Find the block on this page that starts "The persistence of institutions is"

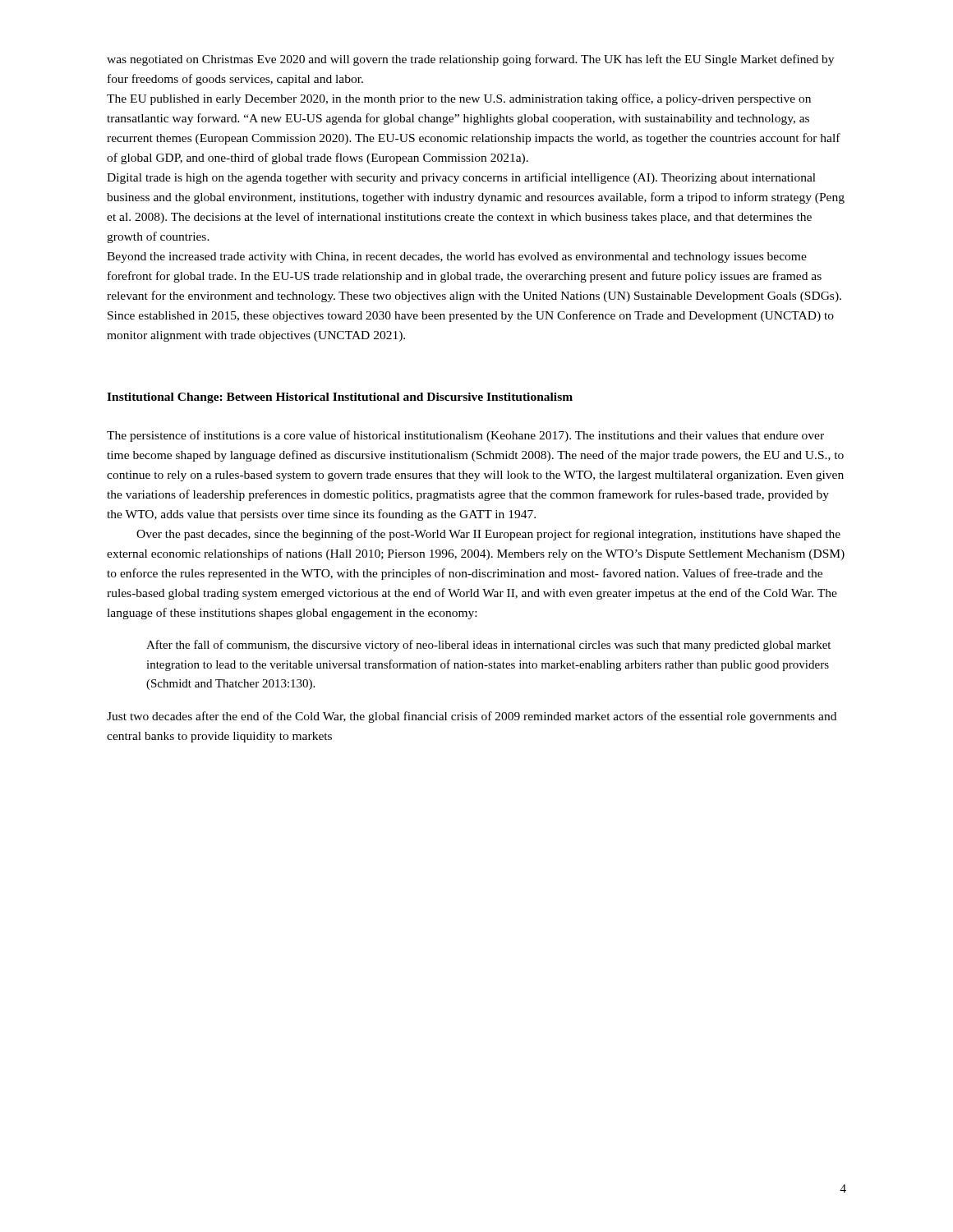tap(476, 475)
